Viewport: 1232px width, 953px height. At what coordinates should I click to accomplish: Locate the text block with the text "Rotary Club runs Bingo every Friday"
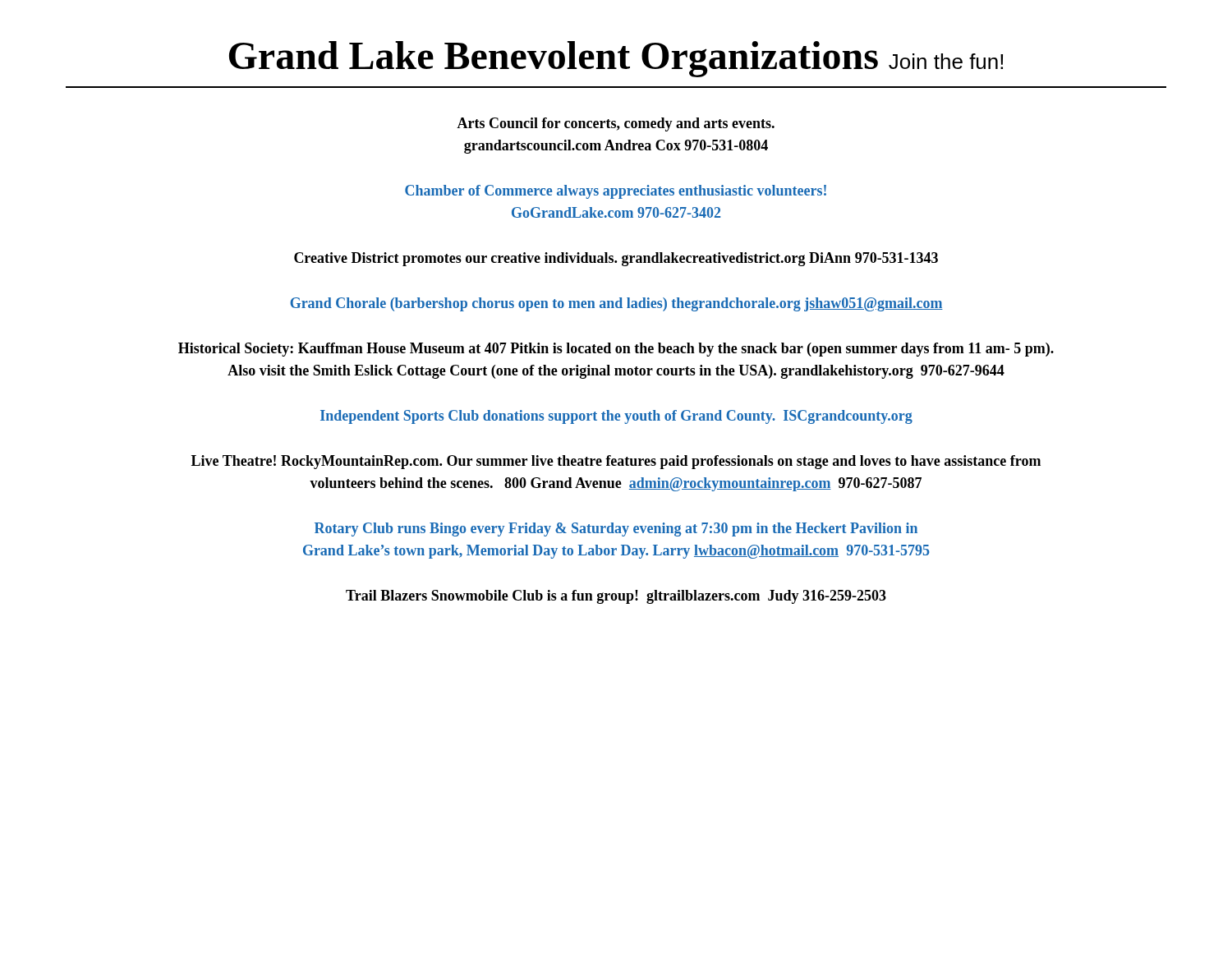tap(616, 539)
